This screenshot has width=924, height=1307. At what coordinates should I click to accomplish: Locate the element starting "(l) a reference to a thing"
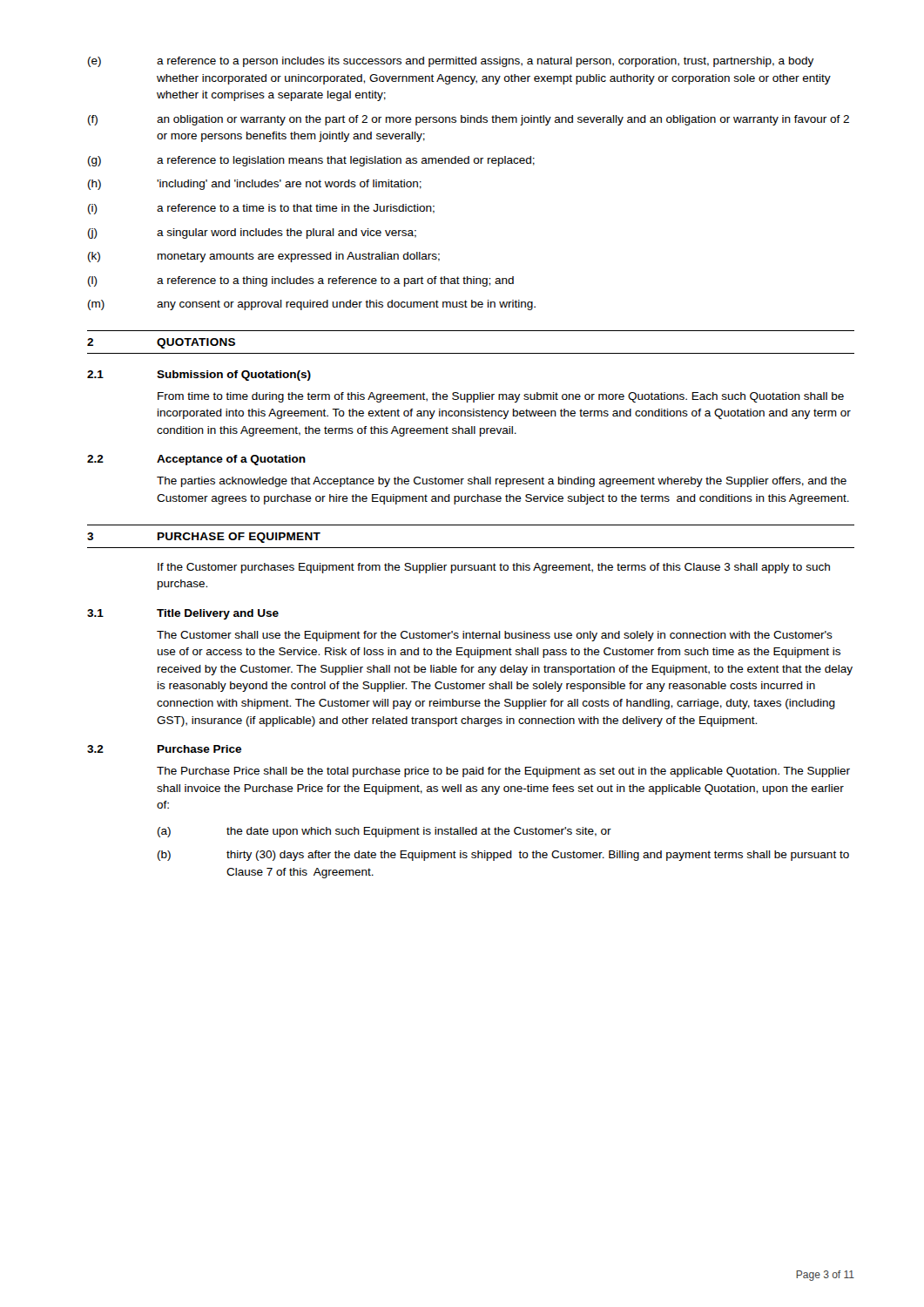click(x=471, y=280)
